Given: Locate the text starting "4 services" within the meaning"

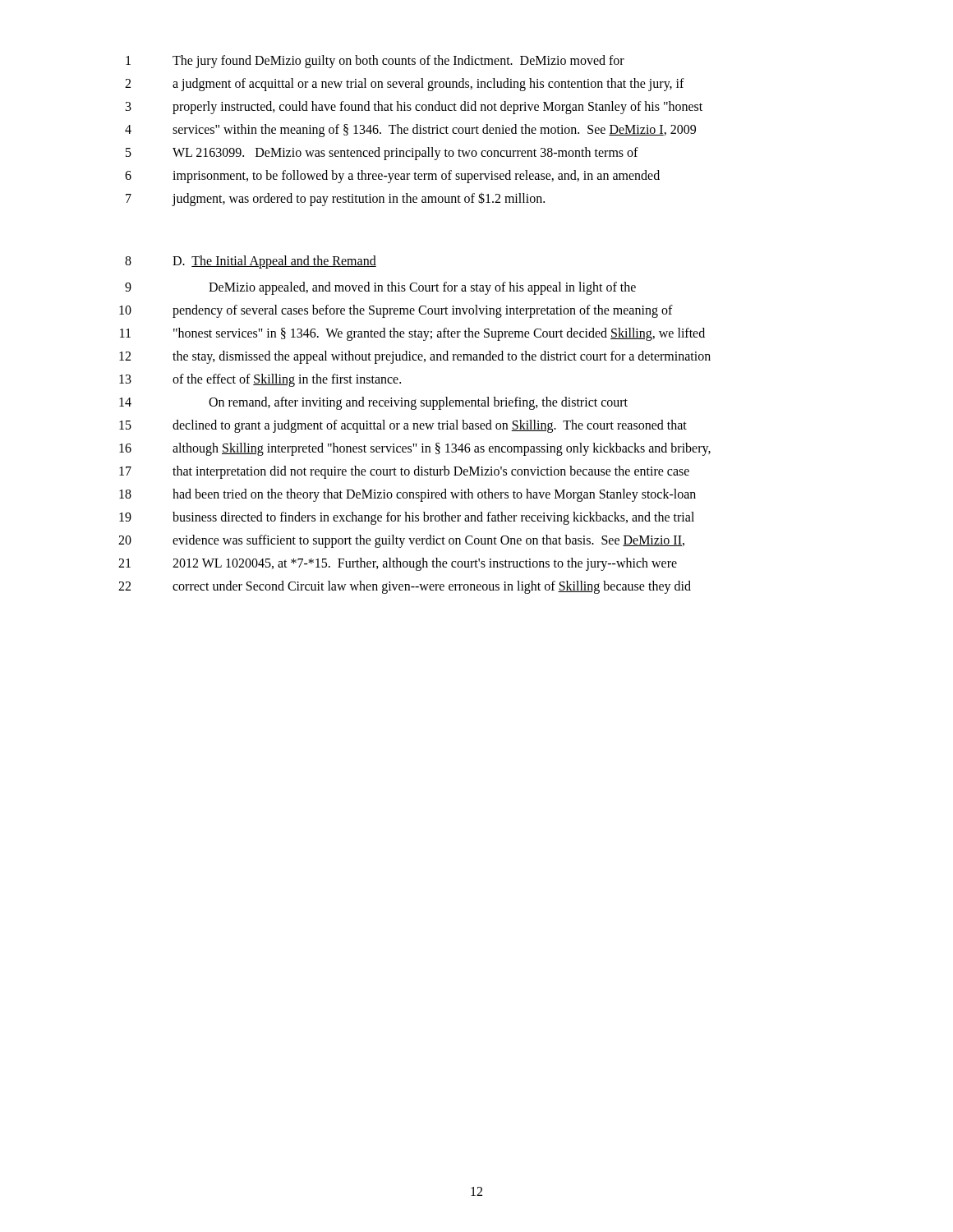Looking at the screenshot, I should [x=493, y=130].
